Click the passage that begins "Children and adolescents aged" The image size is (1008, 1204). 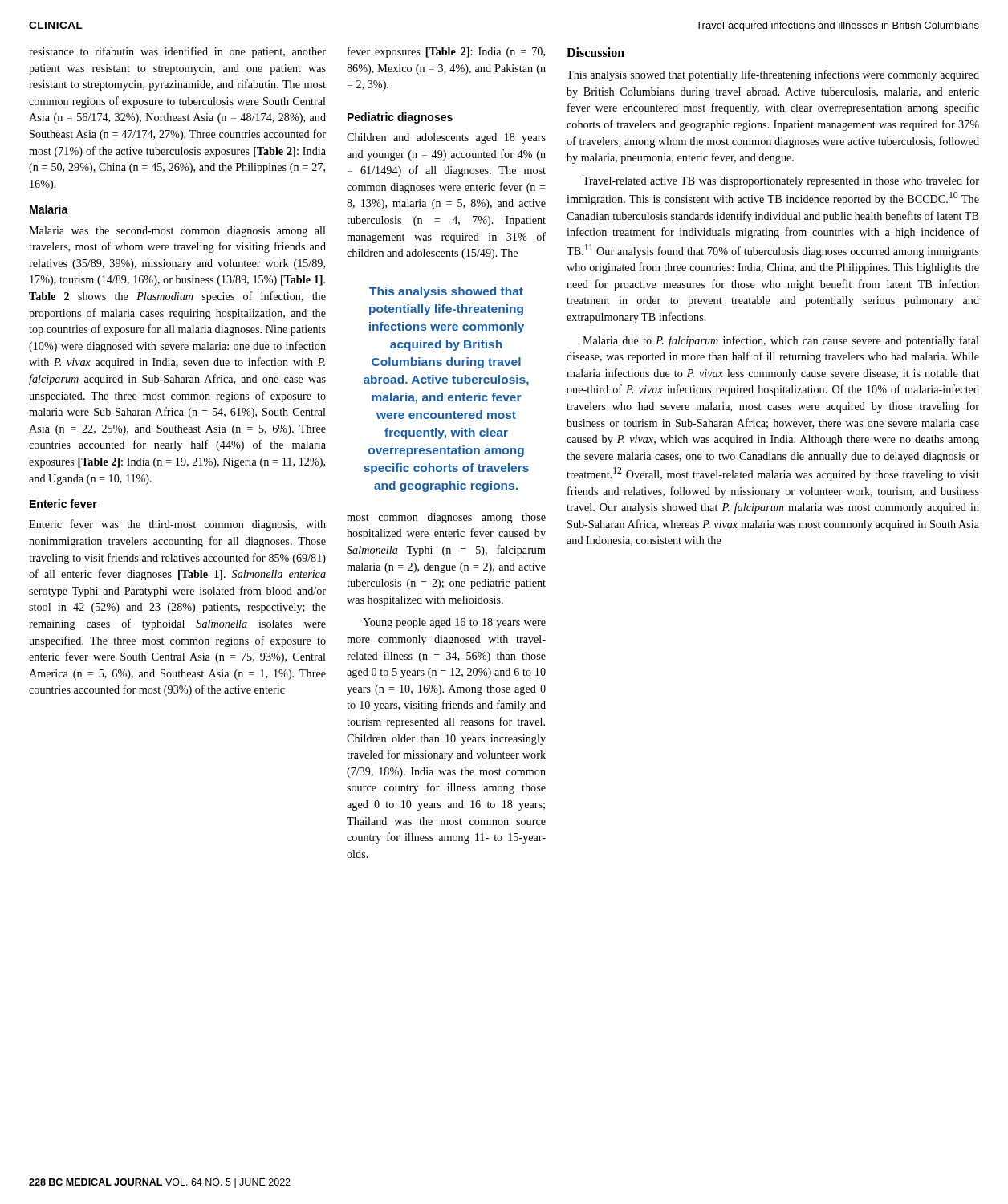pyautogui.click(x=446, y=195)
